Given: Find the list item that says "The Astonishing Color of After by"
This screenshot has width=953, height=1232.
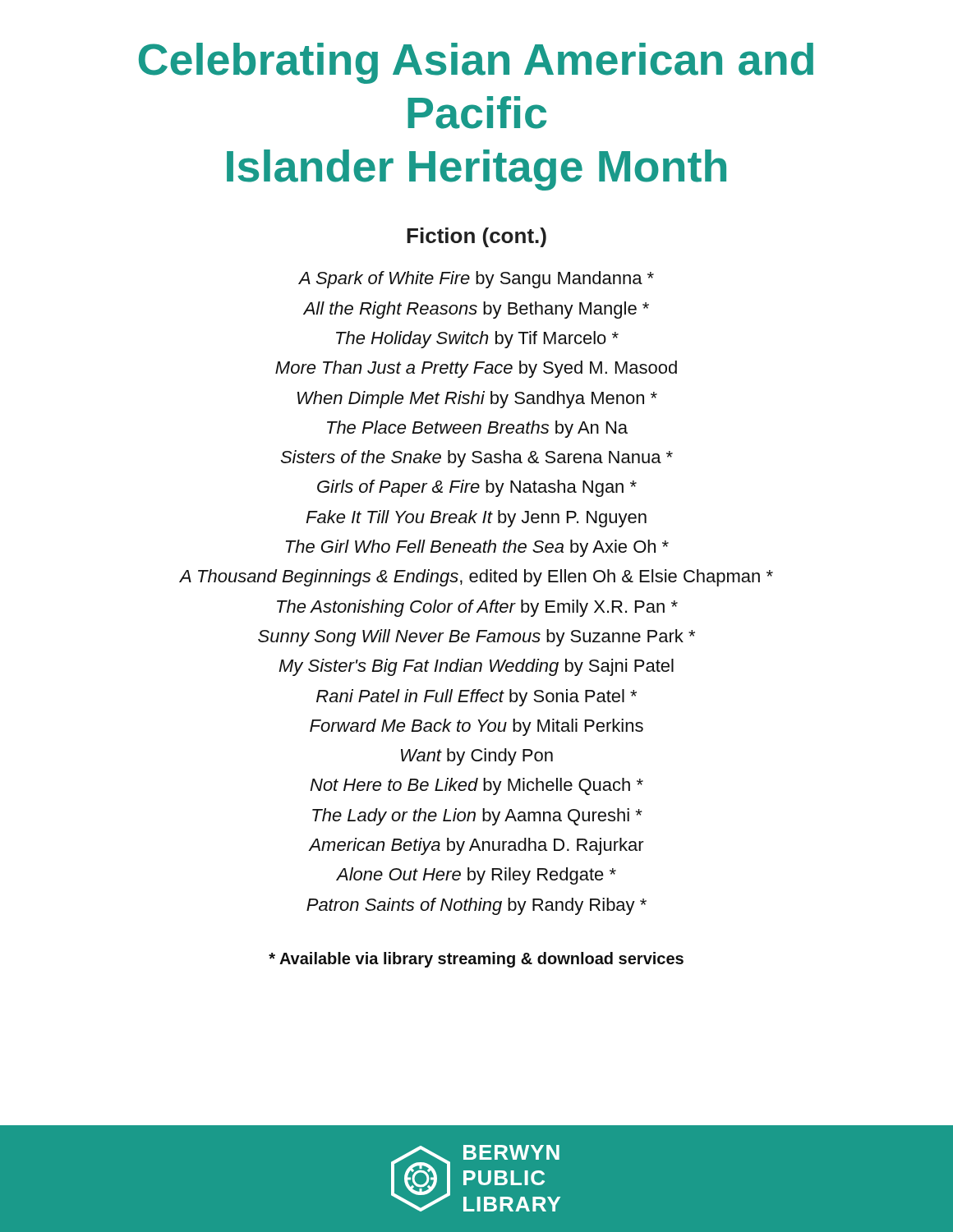Looking at the screenshot, I should coord(476,606).
